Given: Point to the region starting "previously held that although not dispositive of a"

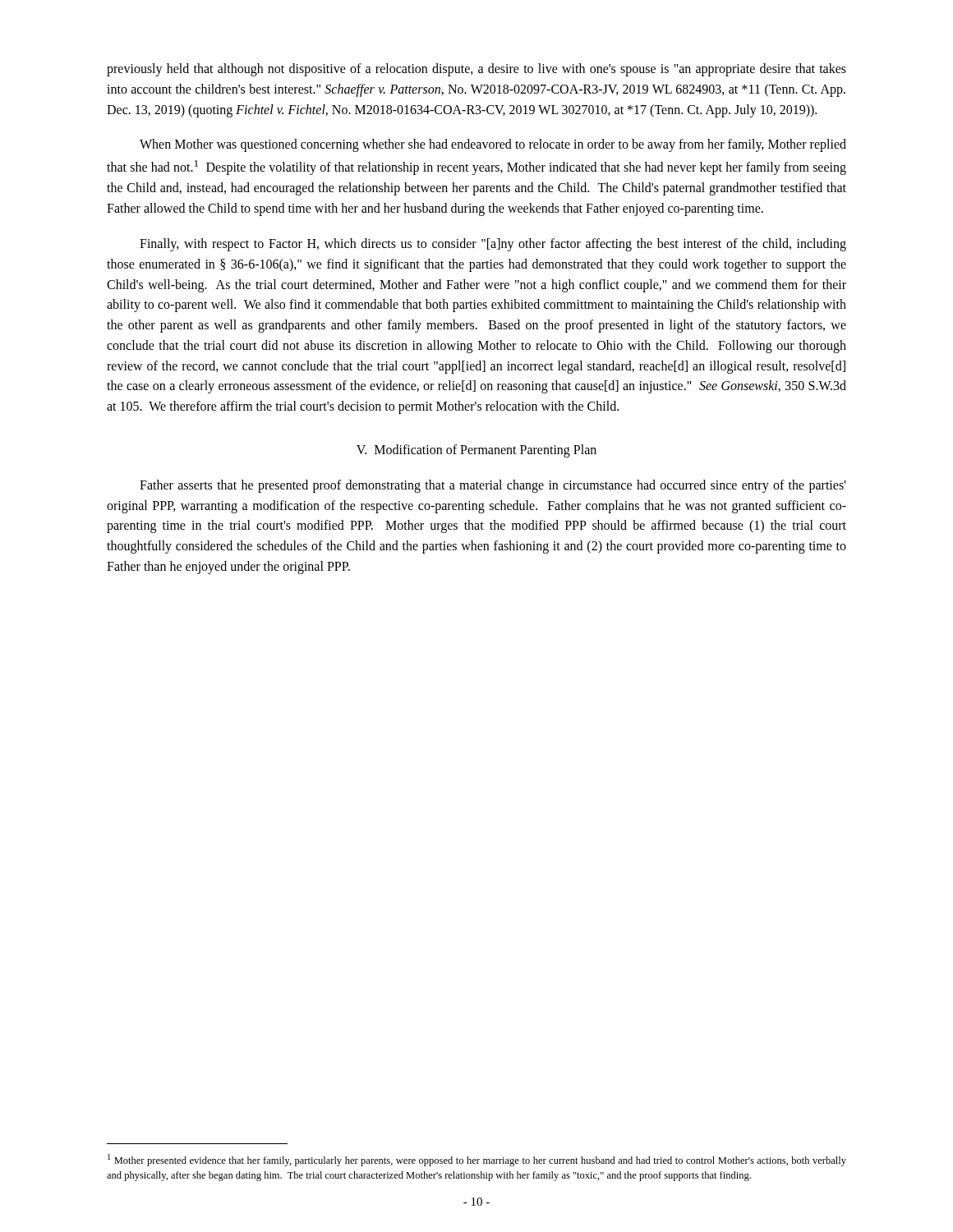Looking at the screenshot, I should point(476,90).
